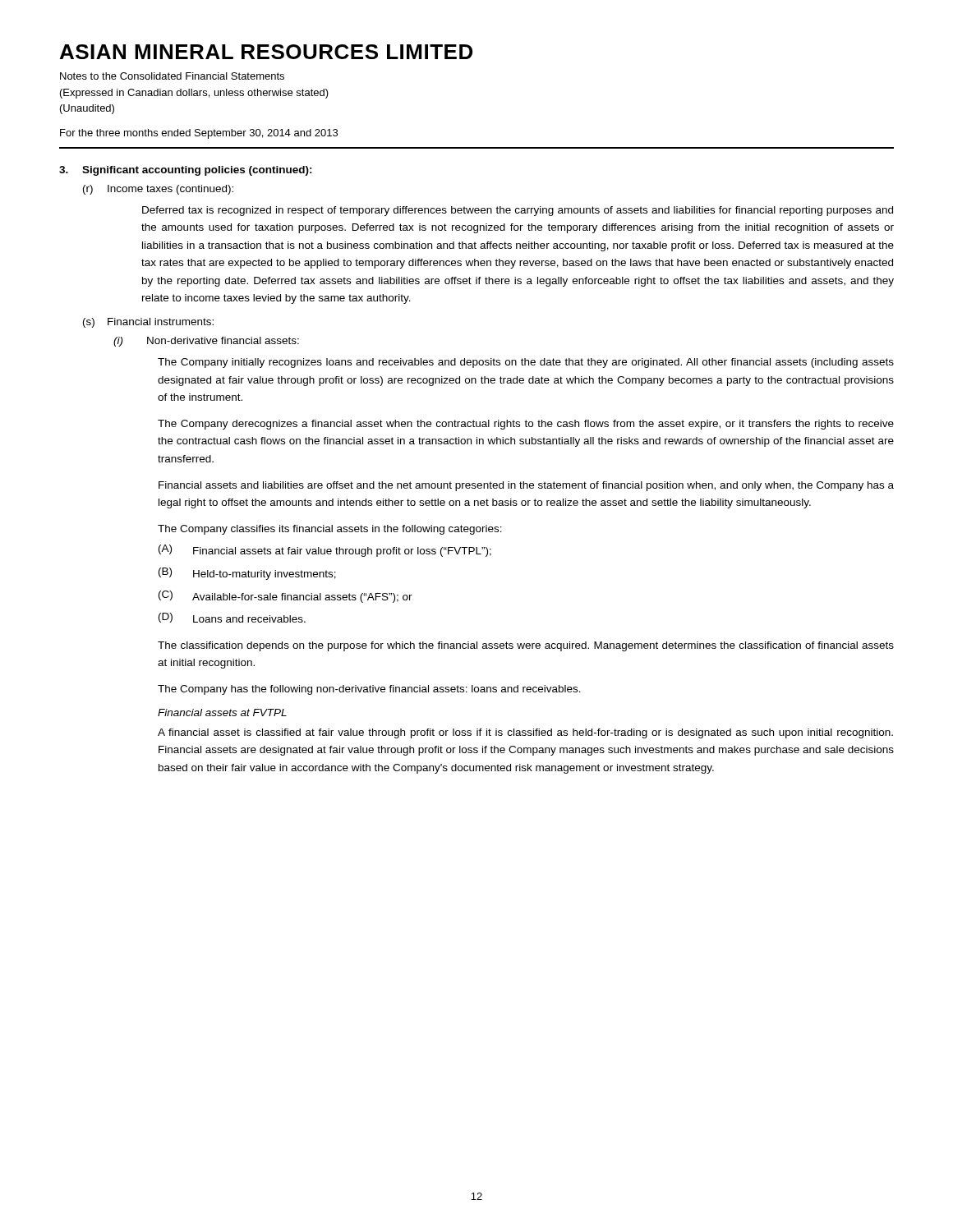This screenshot has width=953, height=1232.
Task: Select the region starting "(B) Held-to-maturity investments;"
Action: coord(247,574)
